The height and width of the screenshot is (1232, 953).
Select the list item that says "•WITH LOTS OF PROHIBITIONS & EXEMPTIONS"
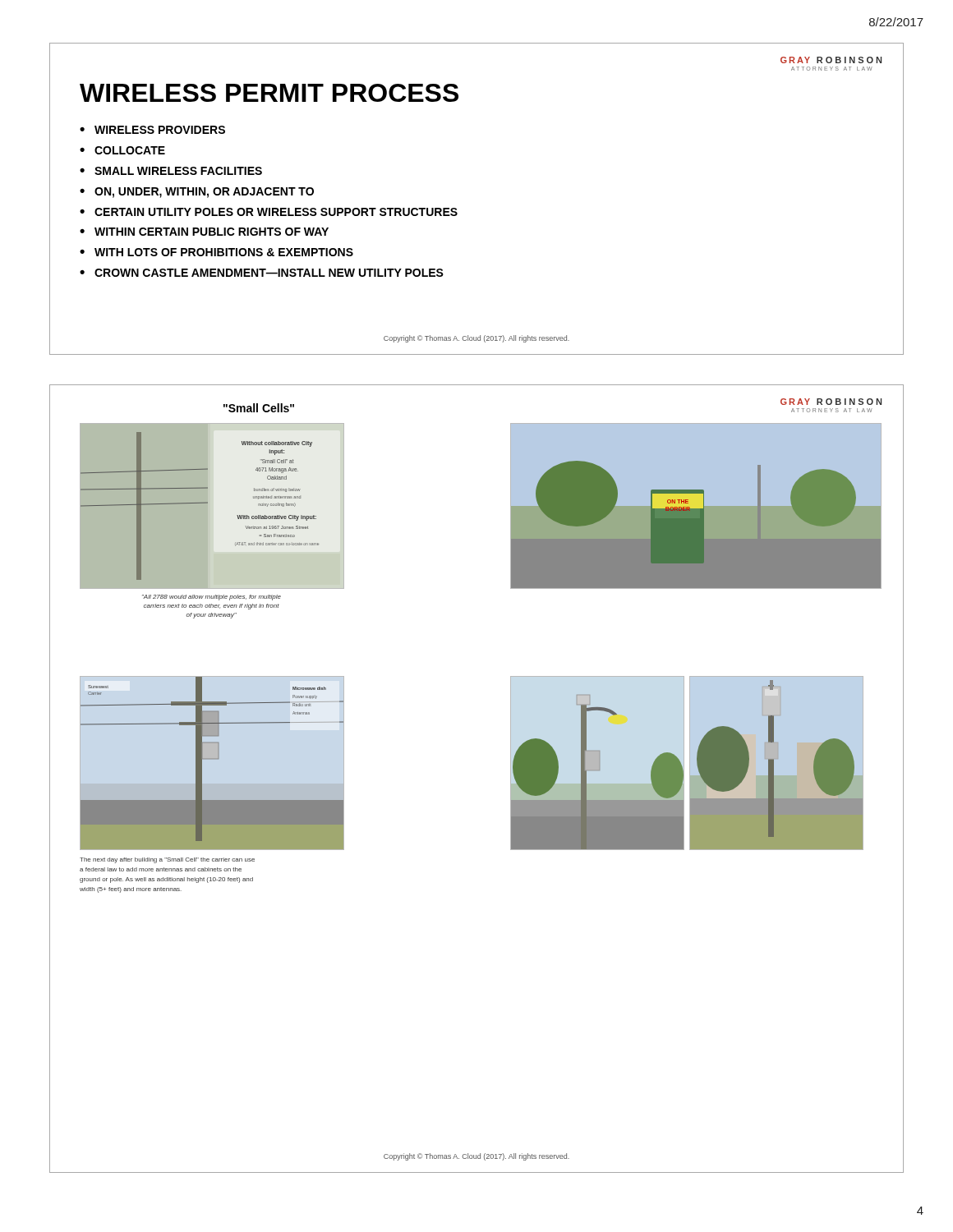tap(216, 253)
